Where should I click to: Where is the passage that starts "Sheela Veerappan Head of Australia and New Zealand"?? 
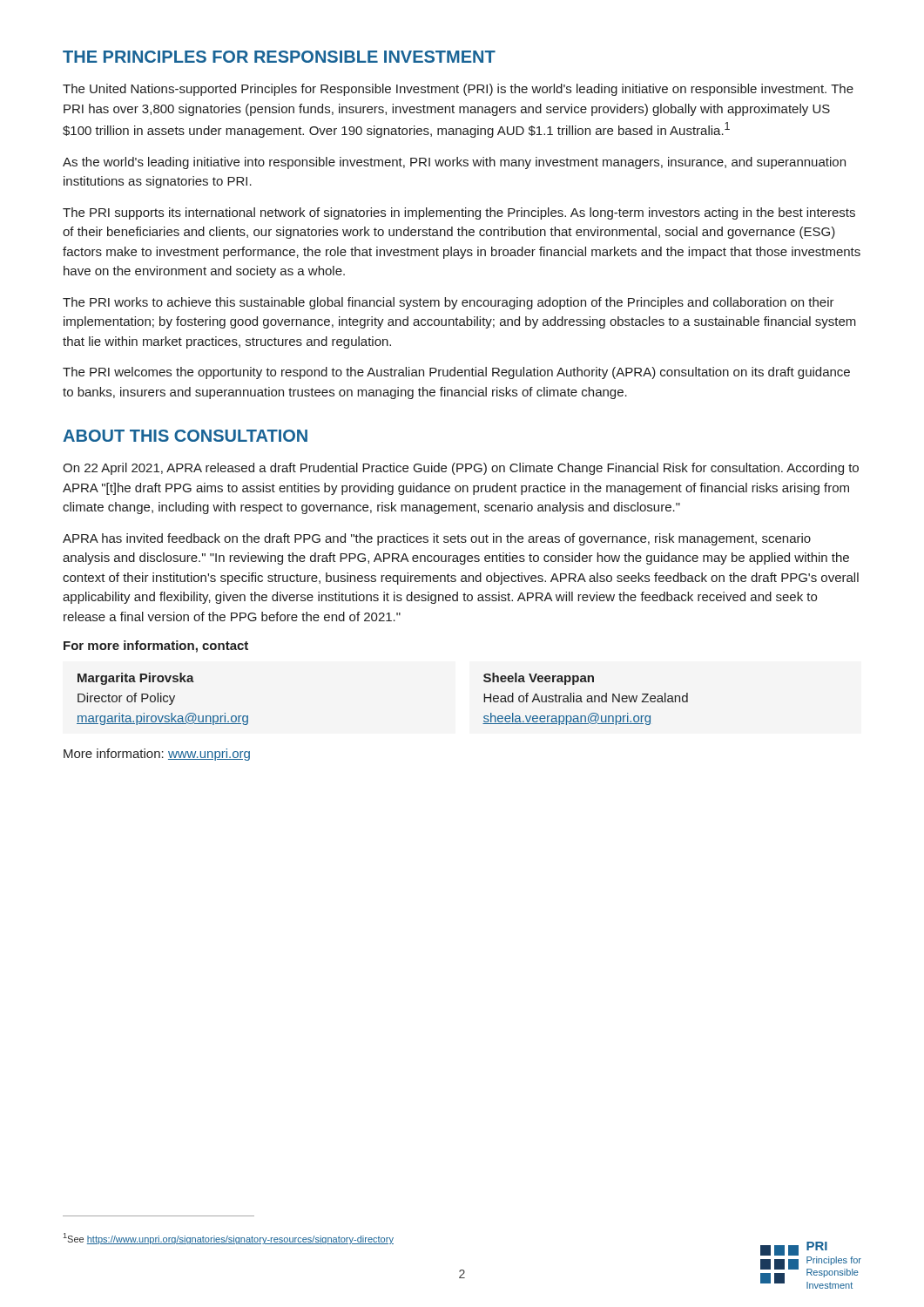coord(665,698)
